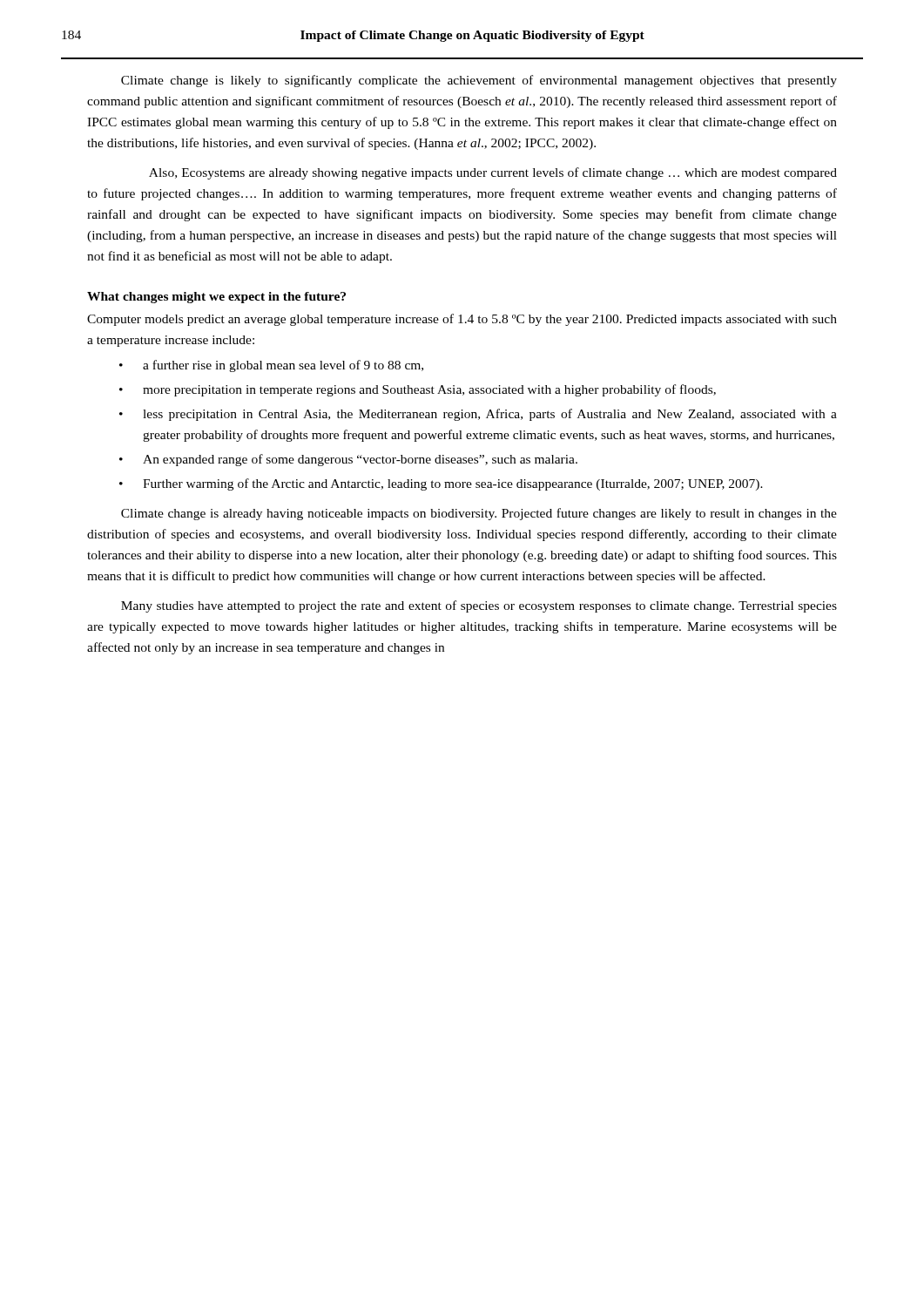Image resolution: width=924 pixels, height=1307 pixels.
Task: Select the element starting "• less precipitation in Central Asia, the Mediterranean"
Action: click(462, 425)
